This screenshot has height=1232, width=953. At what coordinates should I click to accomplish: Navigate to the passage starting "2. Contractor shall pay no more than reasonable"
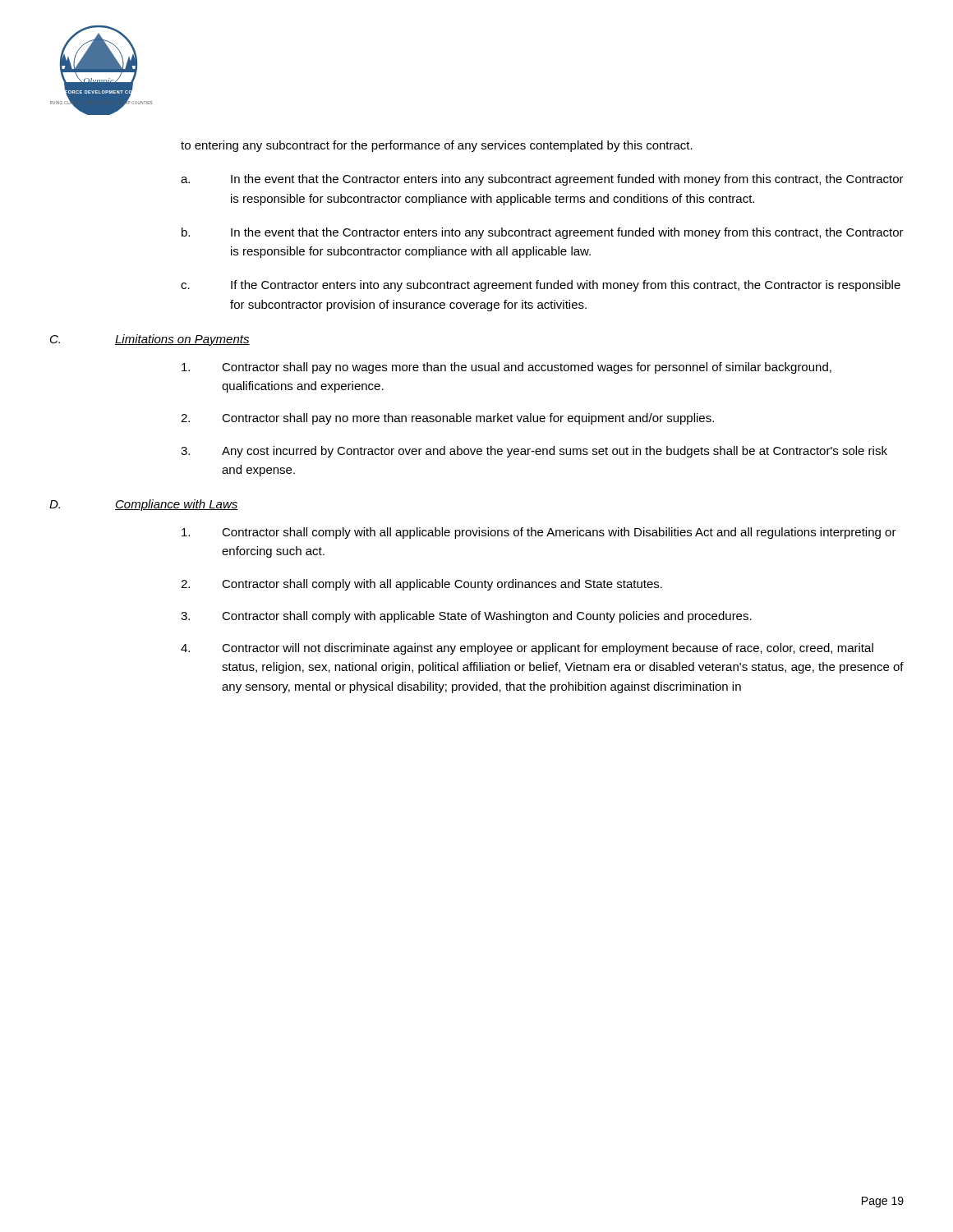[x=542, y=418]
